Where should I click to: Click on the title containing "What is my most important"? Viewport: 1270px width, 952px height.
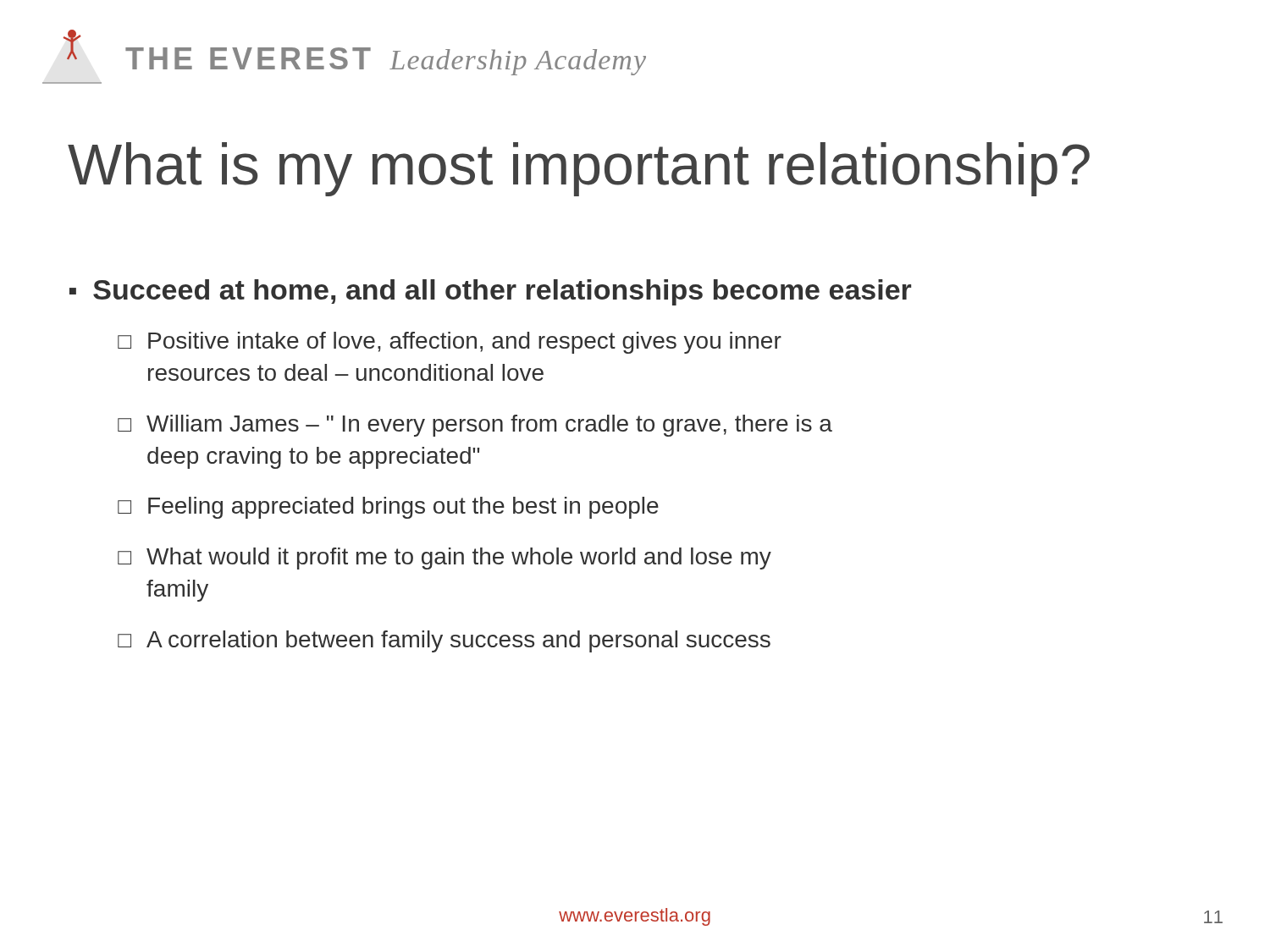coord(635,164)
